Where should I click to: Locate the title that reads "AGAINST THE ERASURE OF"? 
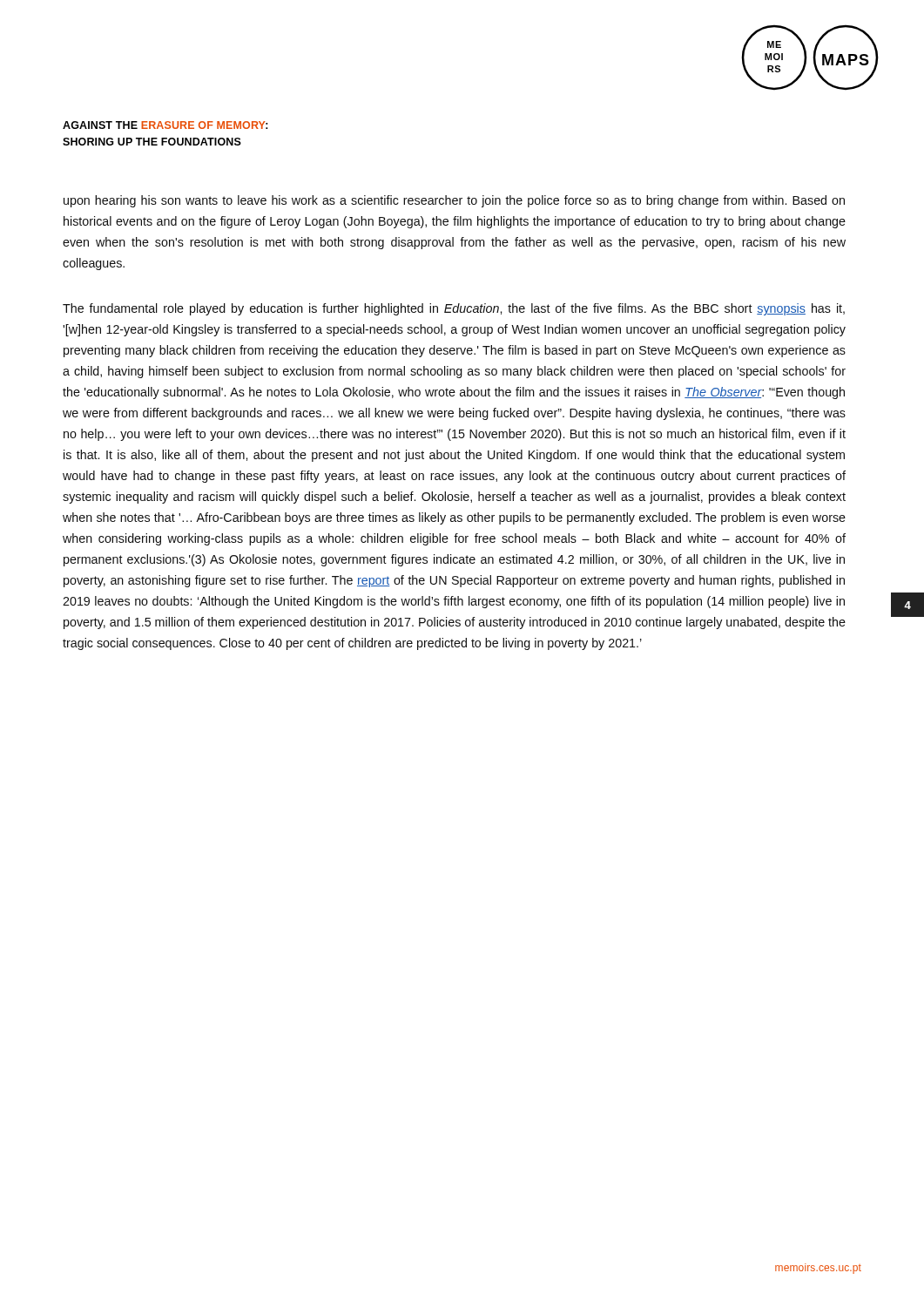click(166, 134)
